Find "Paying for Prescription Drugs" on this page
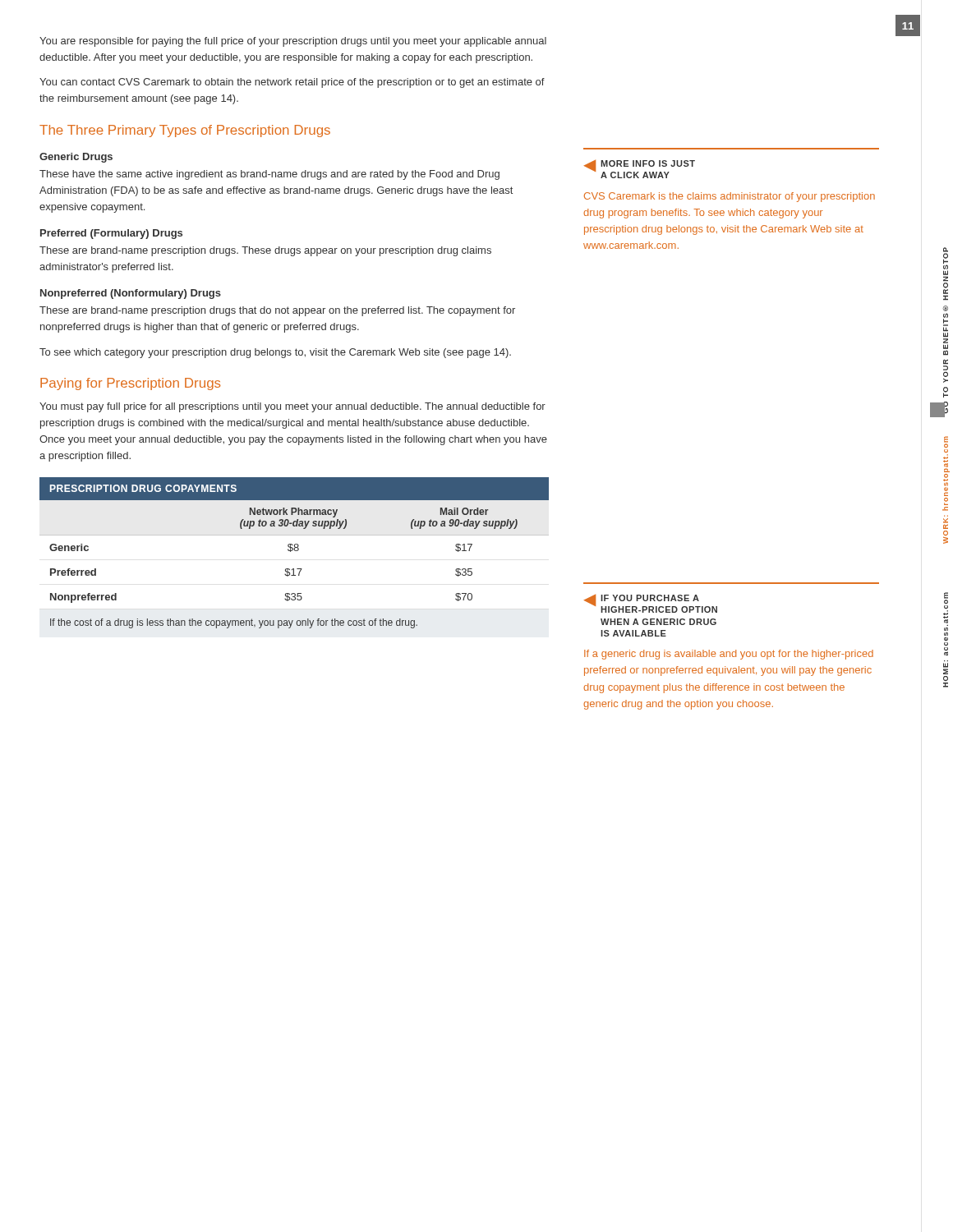 click(x=130, y=384)
